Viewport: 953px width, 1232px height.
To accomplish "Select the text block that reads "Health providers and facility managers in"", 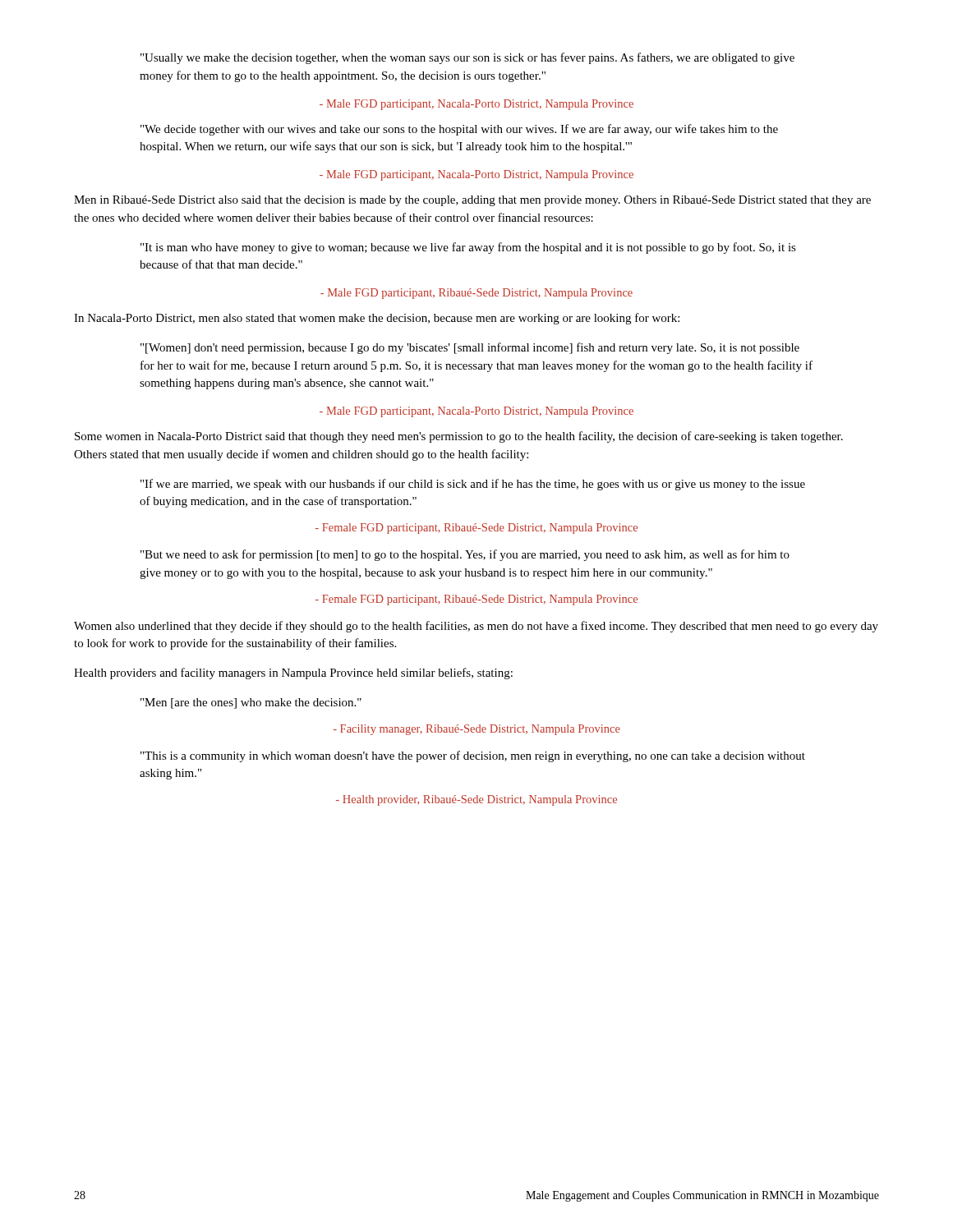I will tap(476, 673).
